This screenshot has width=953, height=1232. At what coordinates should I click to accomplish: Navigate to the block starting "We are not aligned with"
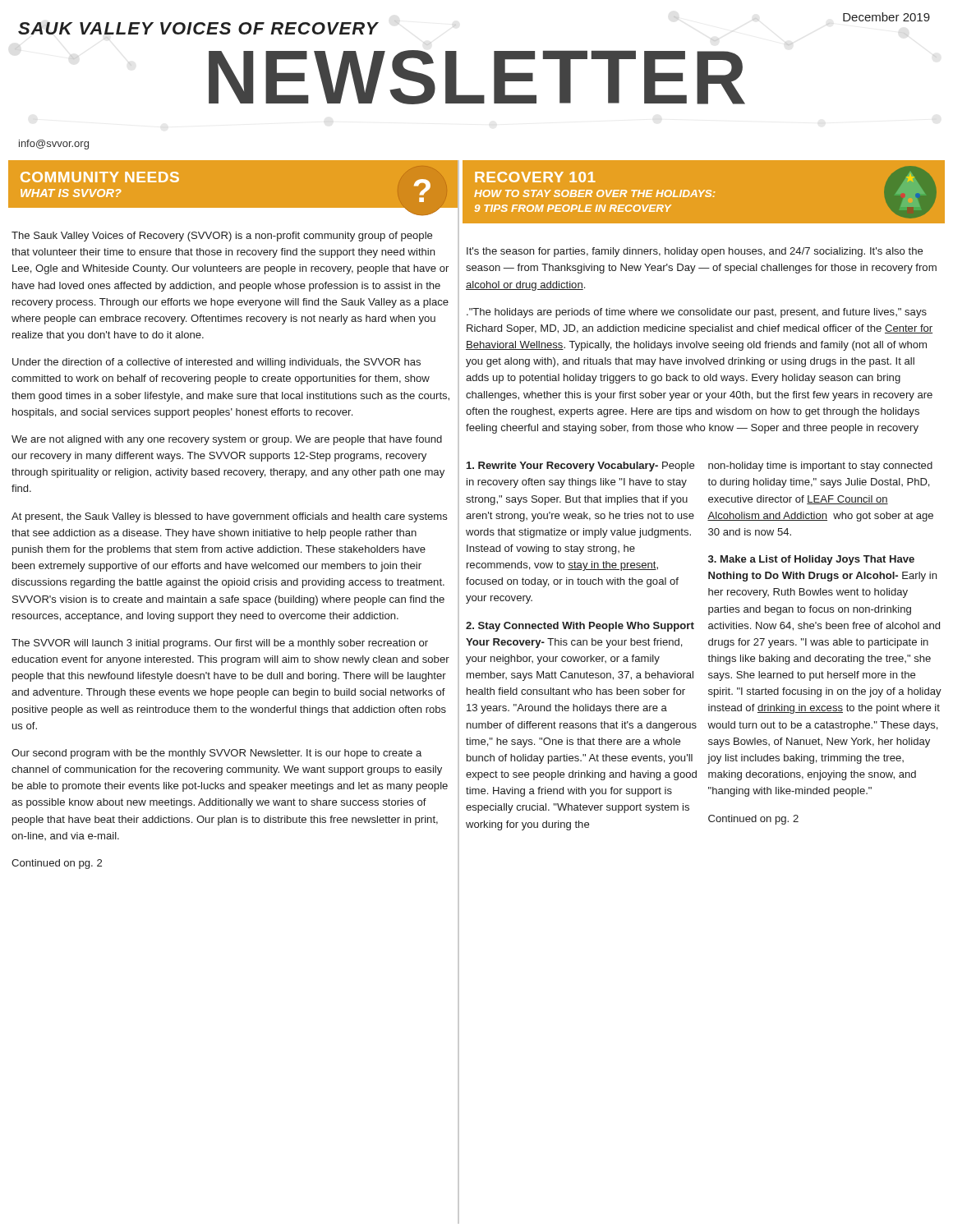point(231,464)
